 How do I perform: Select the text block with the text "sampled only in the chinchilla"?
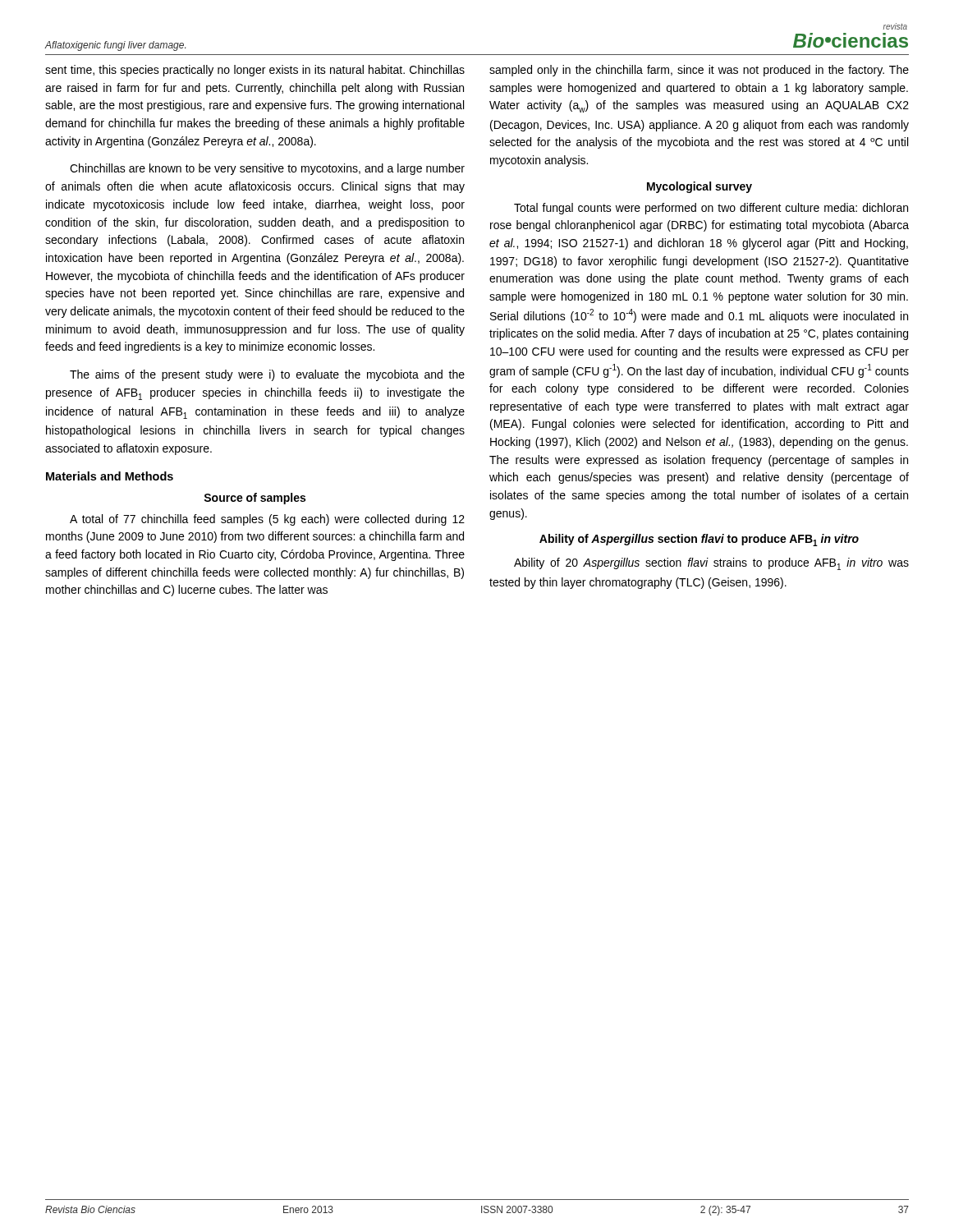click(699, 116)
